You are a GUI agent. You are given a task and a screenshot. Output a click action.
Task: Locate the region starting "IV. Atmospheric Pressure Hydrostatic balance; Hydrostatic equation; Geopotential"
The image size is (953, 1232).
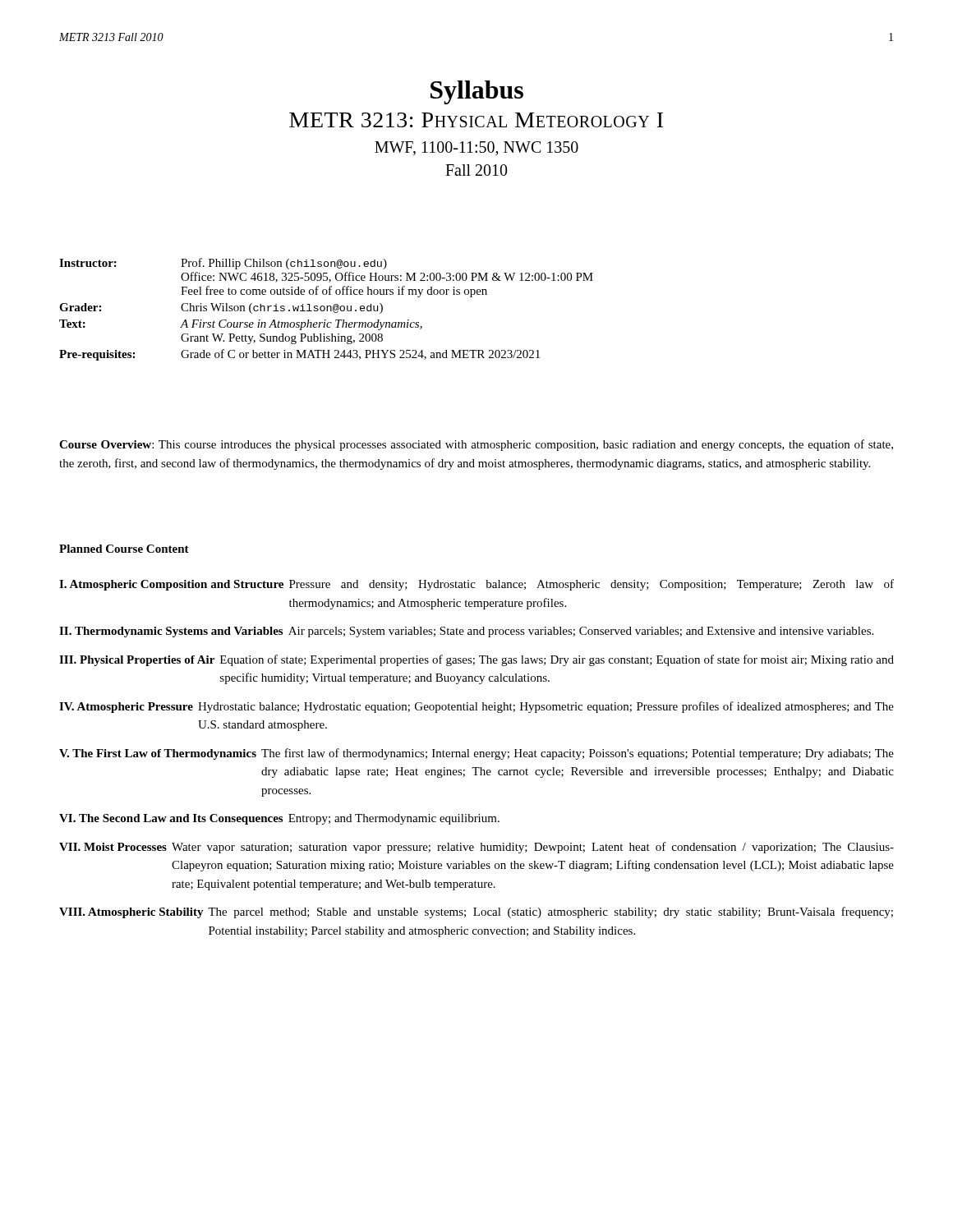[476, 715]
